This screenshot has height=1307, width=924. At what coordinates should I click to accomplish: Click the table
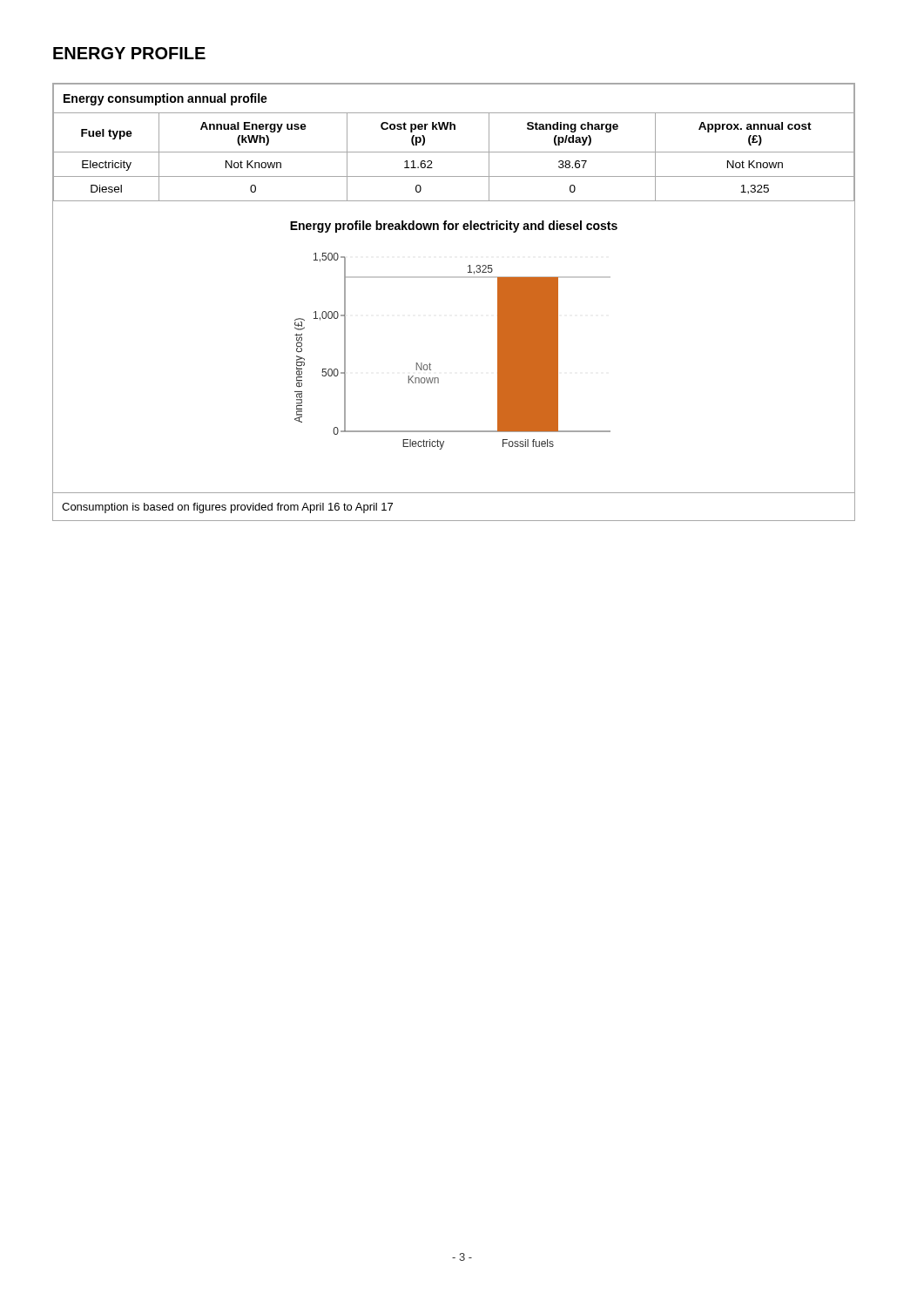click(x=454, y=142)
